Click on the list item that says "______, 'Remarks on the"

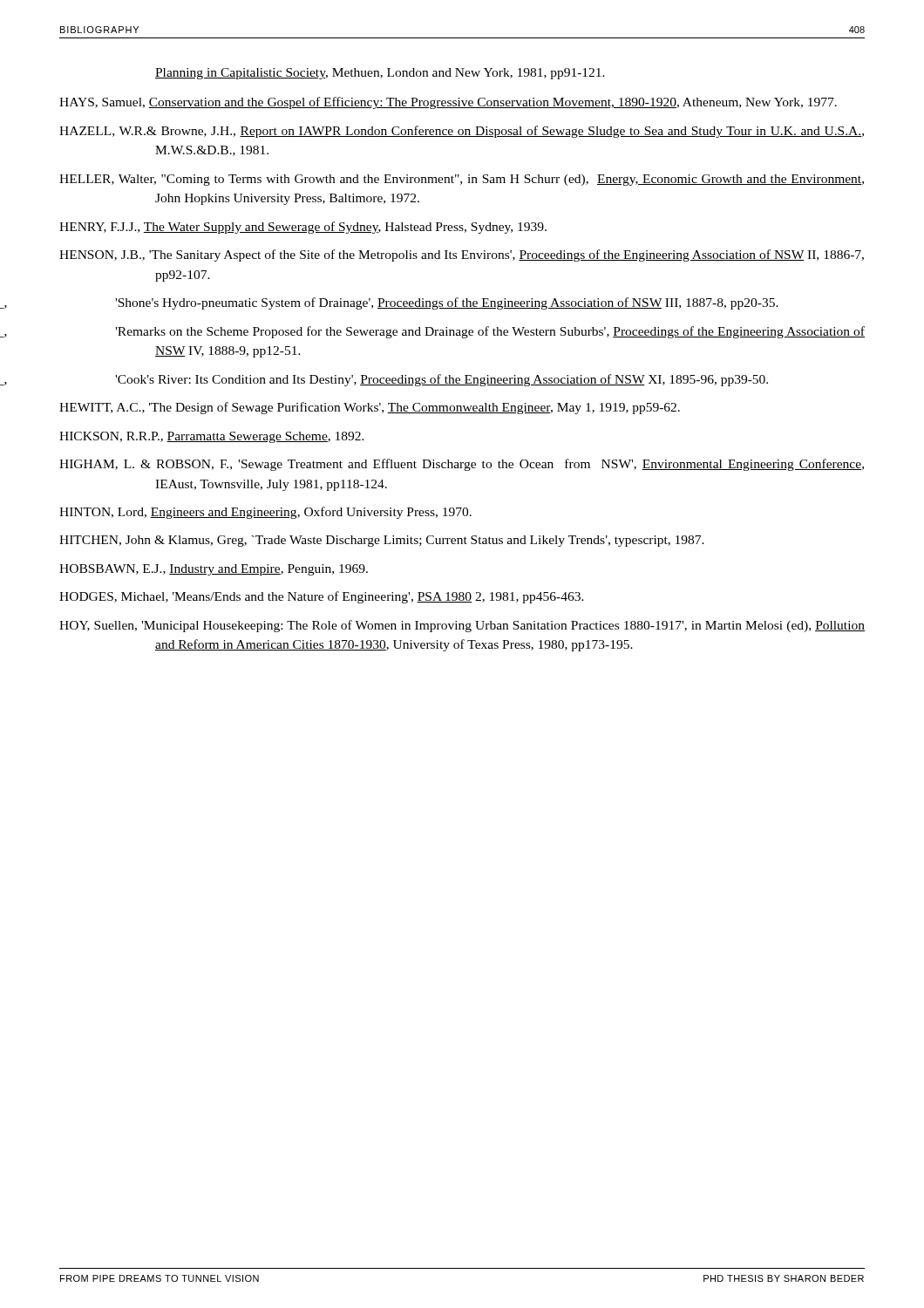462,340
